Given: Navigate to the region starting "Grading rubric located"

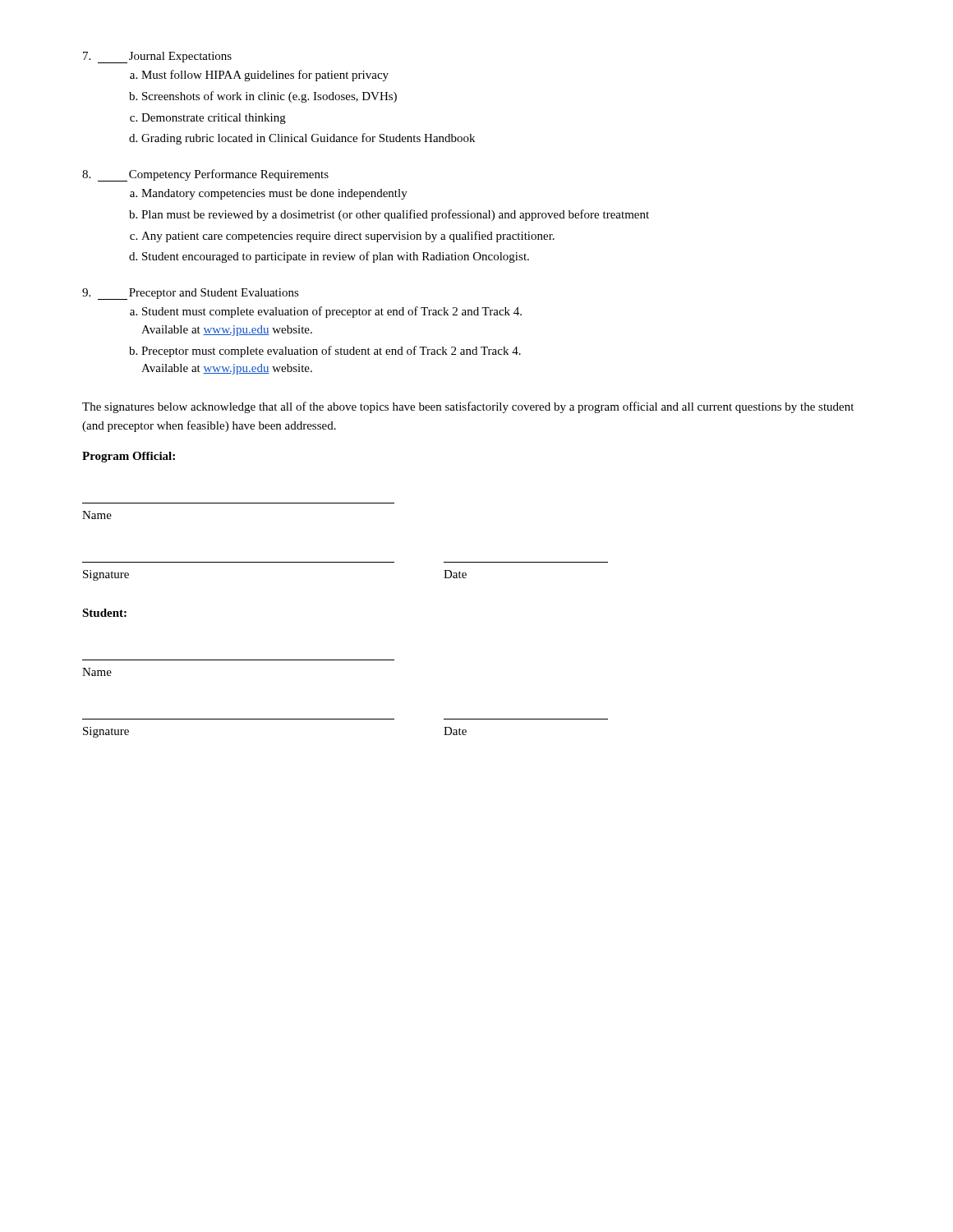Looking at the screenshot, I should 308,138.
